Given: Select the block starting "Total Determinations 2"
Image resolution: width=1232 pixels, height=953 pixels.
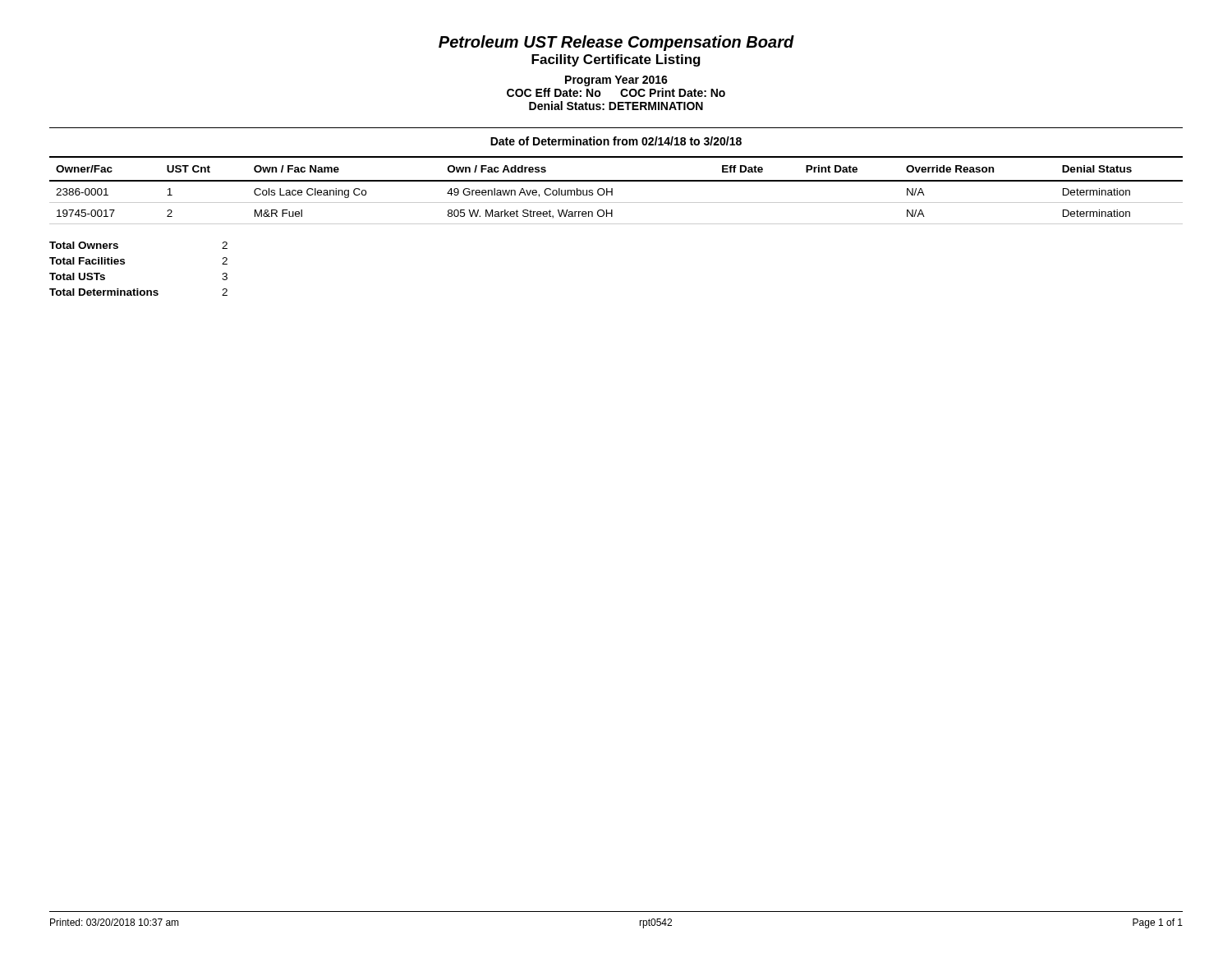Looking at the screenshot, I should pyautogui.click(x=139, y=292).
